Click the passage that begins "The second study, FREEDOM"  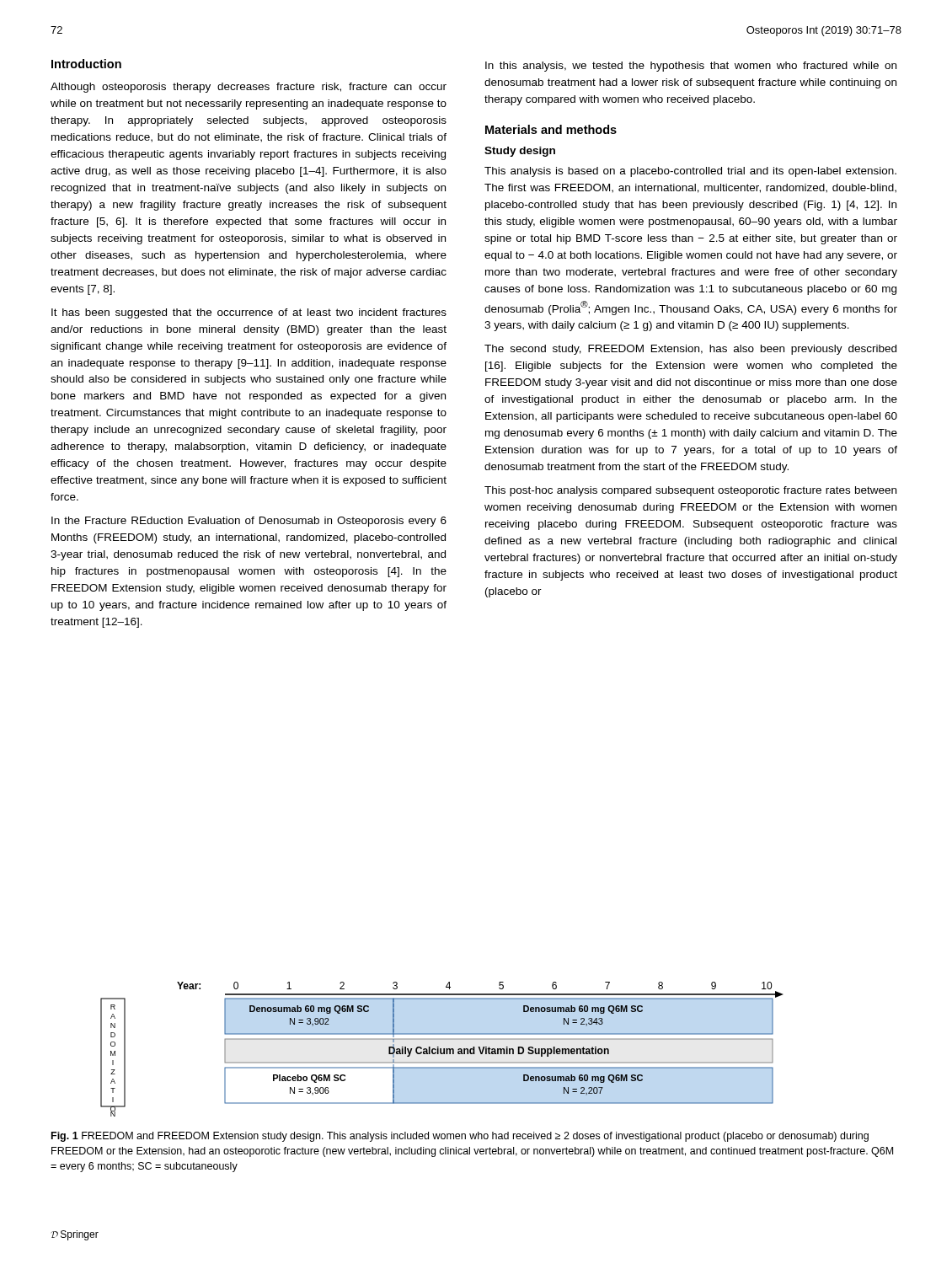pyautogui.click(x=691, y=408)
